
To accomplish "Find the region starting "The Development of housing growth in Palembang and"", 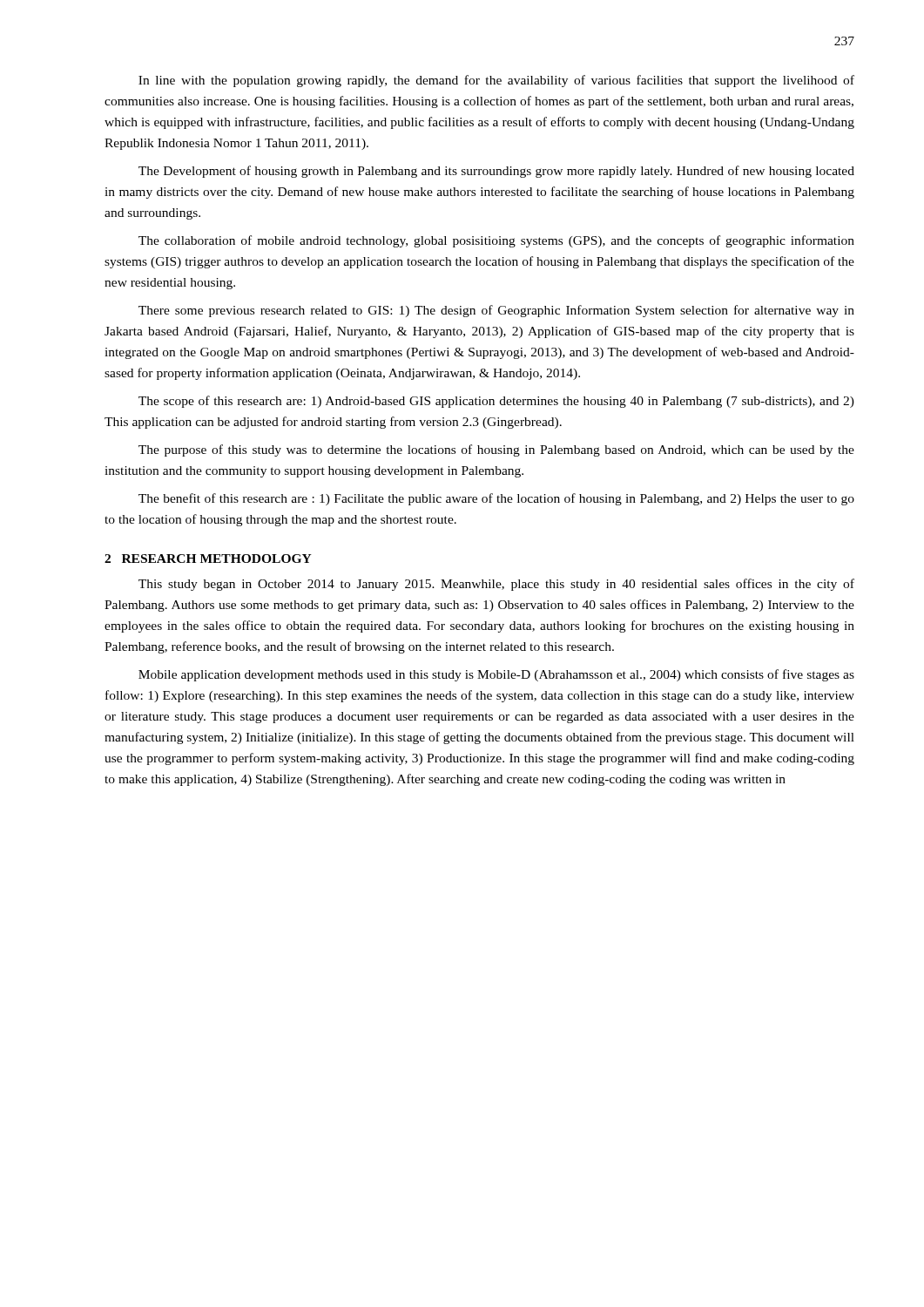I will 479,192.
